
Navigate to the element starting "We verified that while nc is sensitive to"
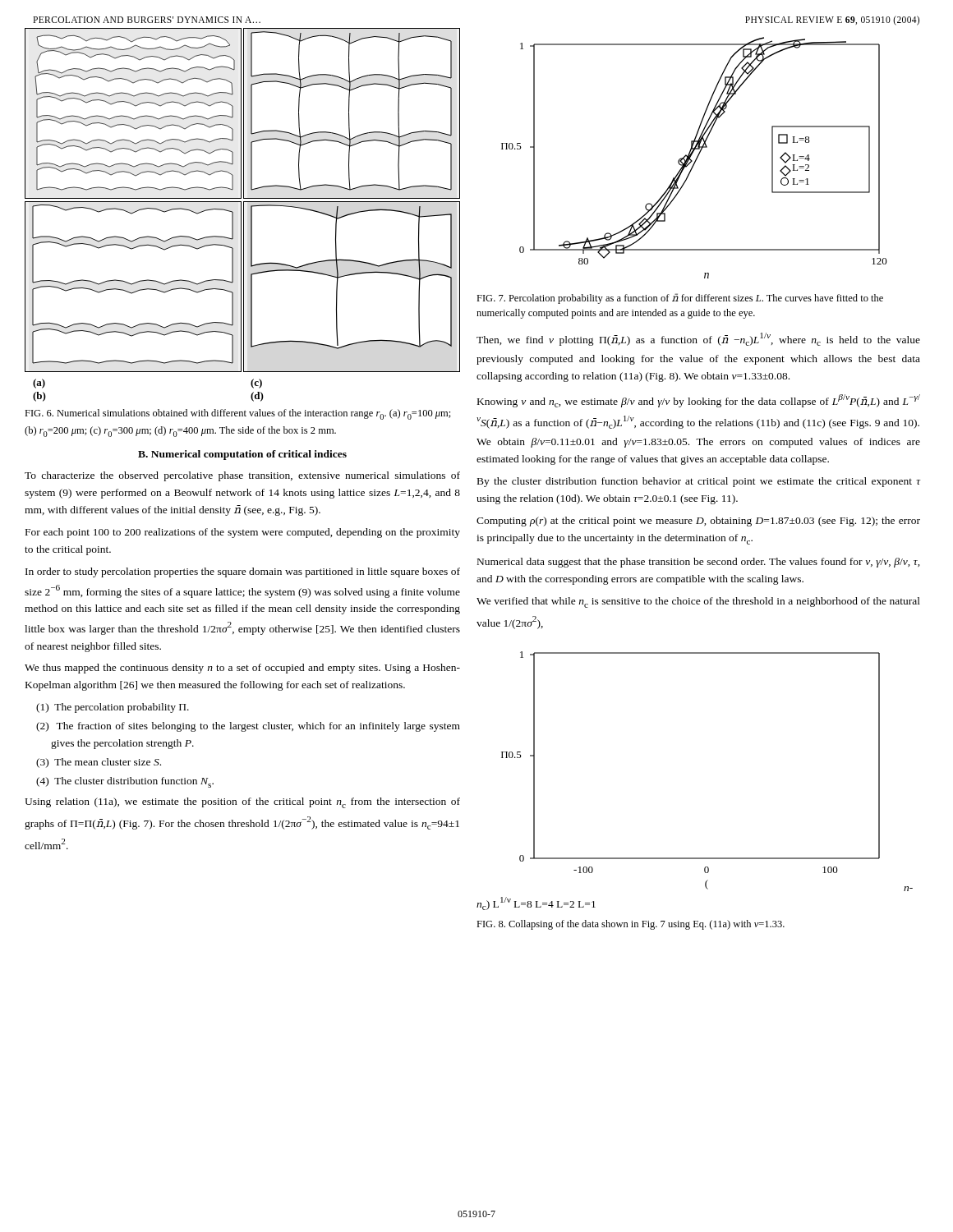pyautogui.click(x=698, y=611)
